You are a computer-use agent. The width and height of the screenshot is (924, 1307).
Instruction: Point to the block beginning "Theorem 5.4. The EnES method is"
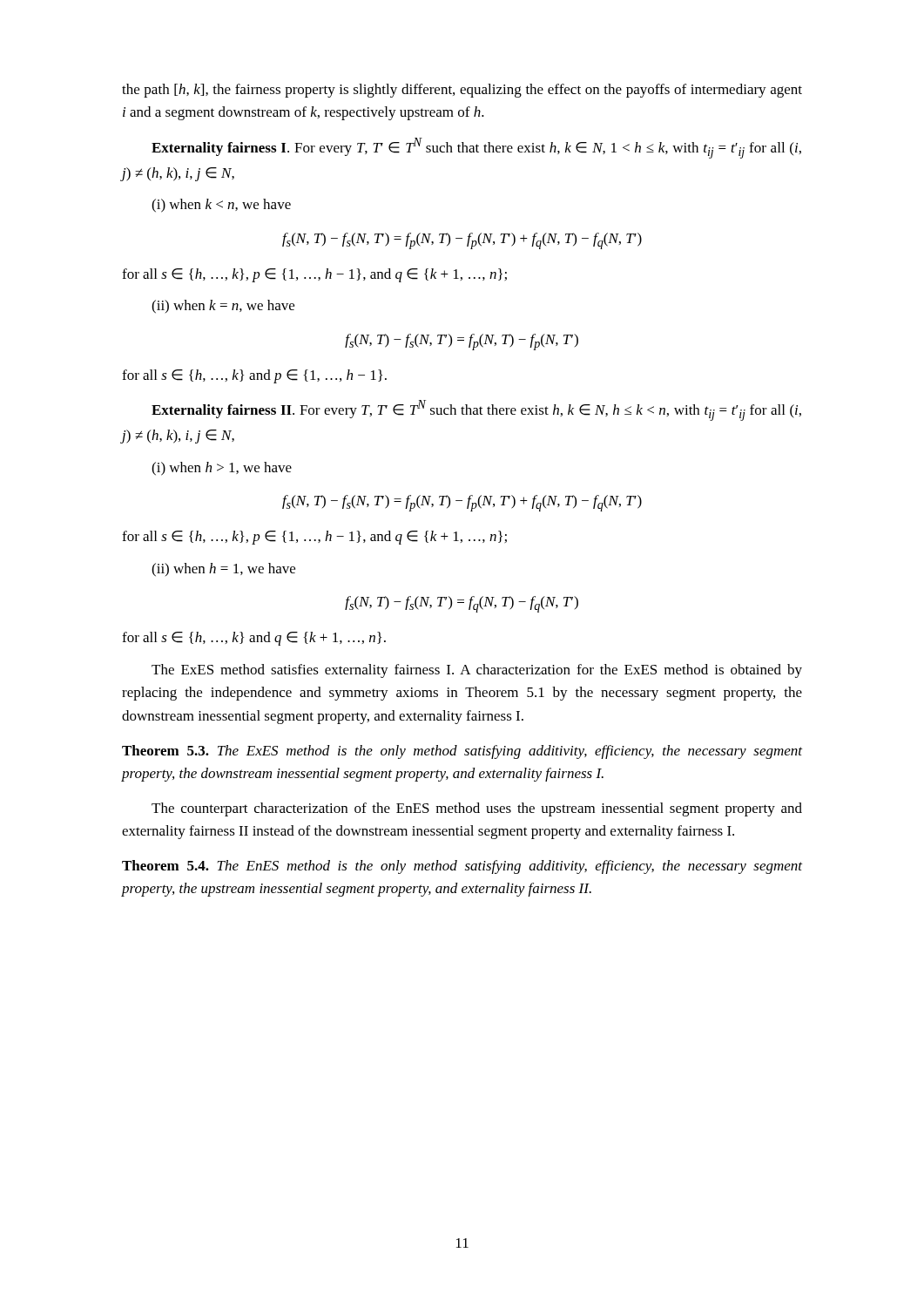click(x=462, y=878)
